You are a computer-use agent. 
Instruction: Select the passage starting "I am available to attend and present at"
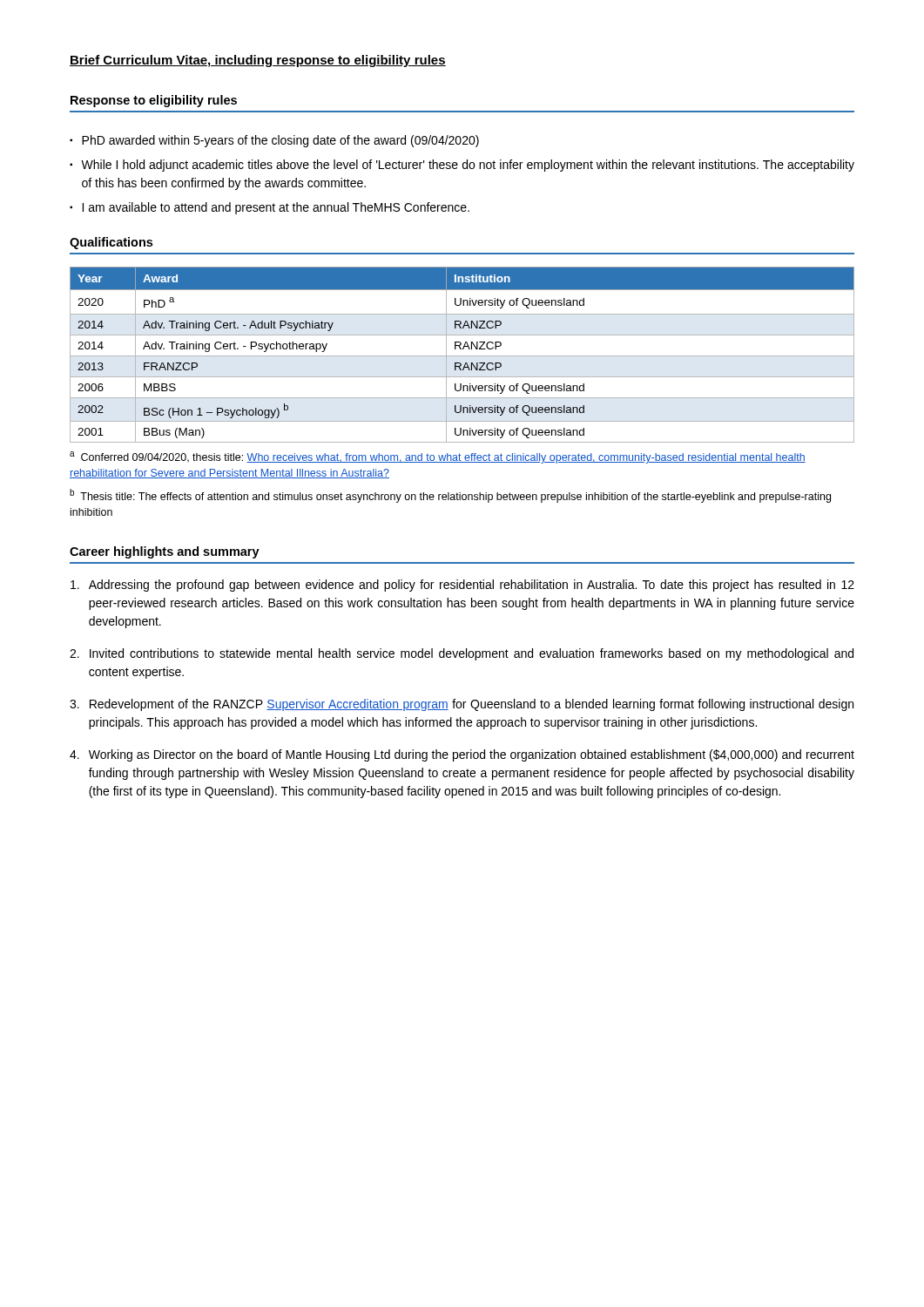click(x=276, y=207)
